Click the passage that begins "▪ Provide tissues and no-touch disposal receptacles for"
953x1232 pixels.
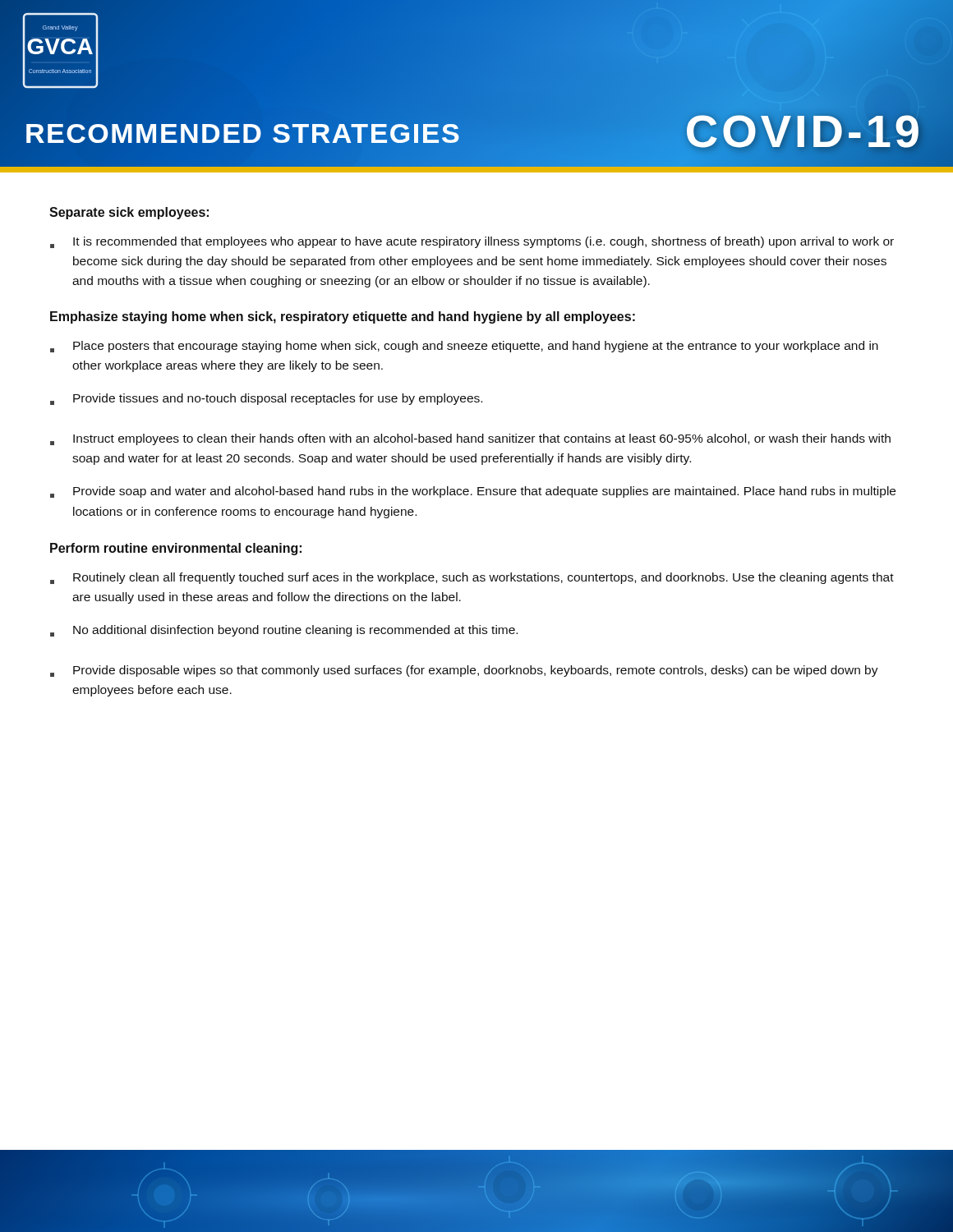coord(266,402)
